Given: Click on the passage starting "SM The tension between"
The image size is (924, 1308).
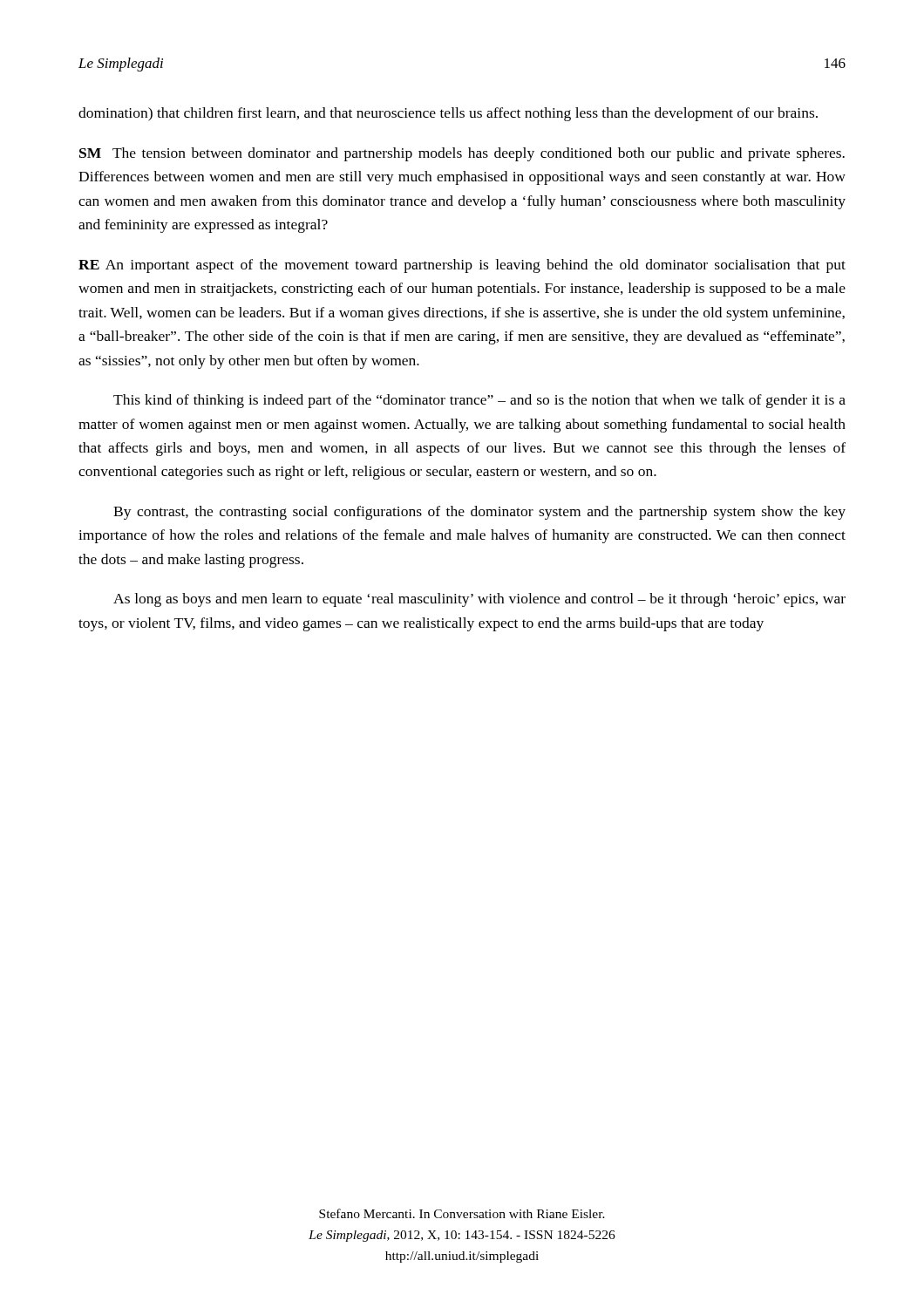Looking at the screenshot, I should point(462,188).
